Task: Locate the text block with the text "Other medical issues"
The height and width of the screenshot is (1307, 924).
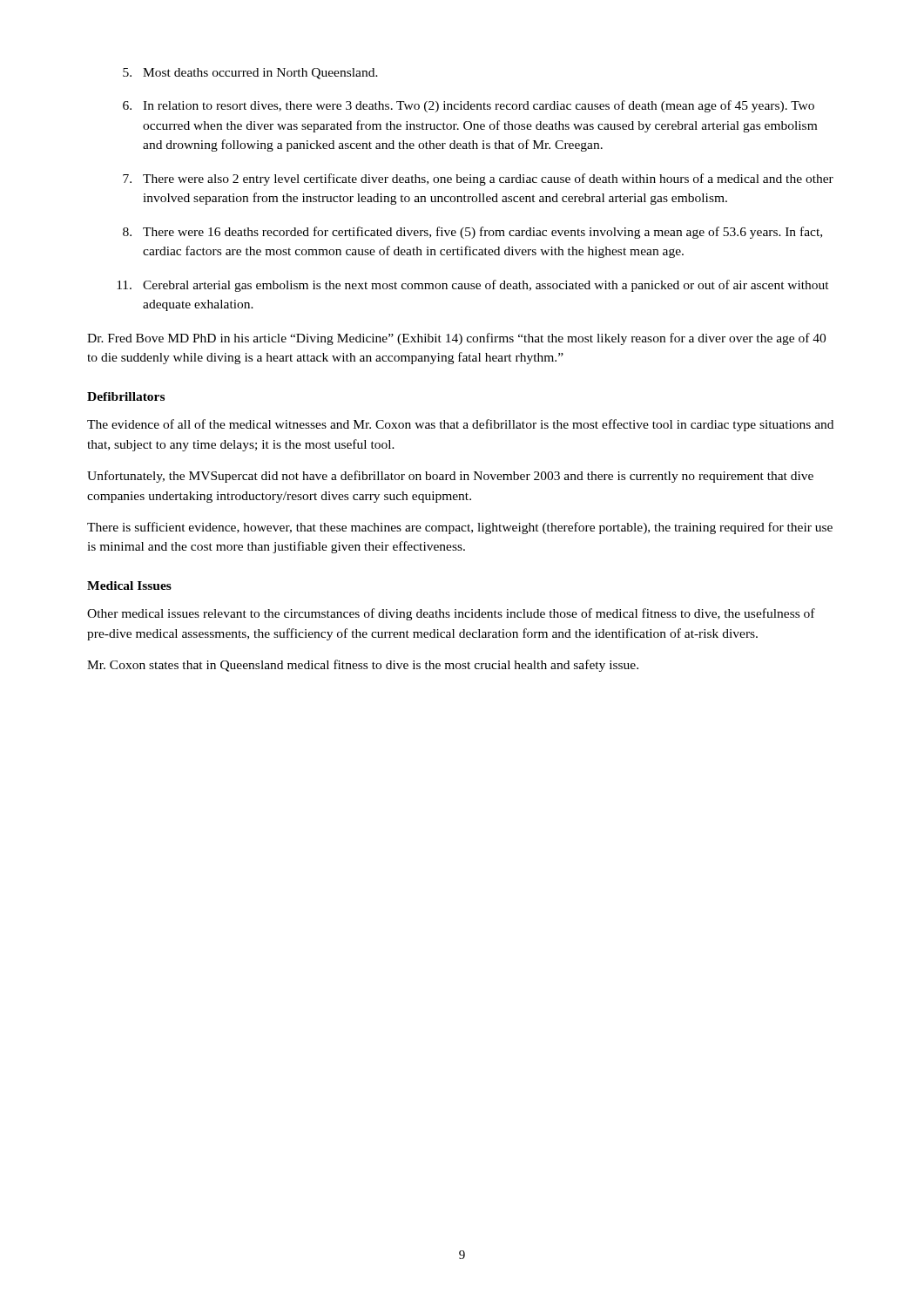Action: click(451, 623)
